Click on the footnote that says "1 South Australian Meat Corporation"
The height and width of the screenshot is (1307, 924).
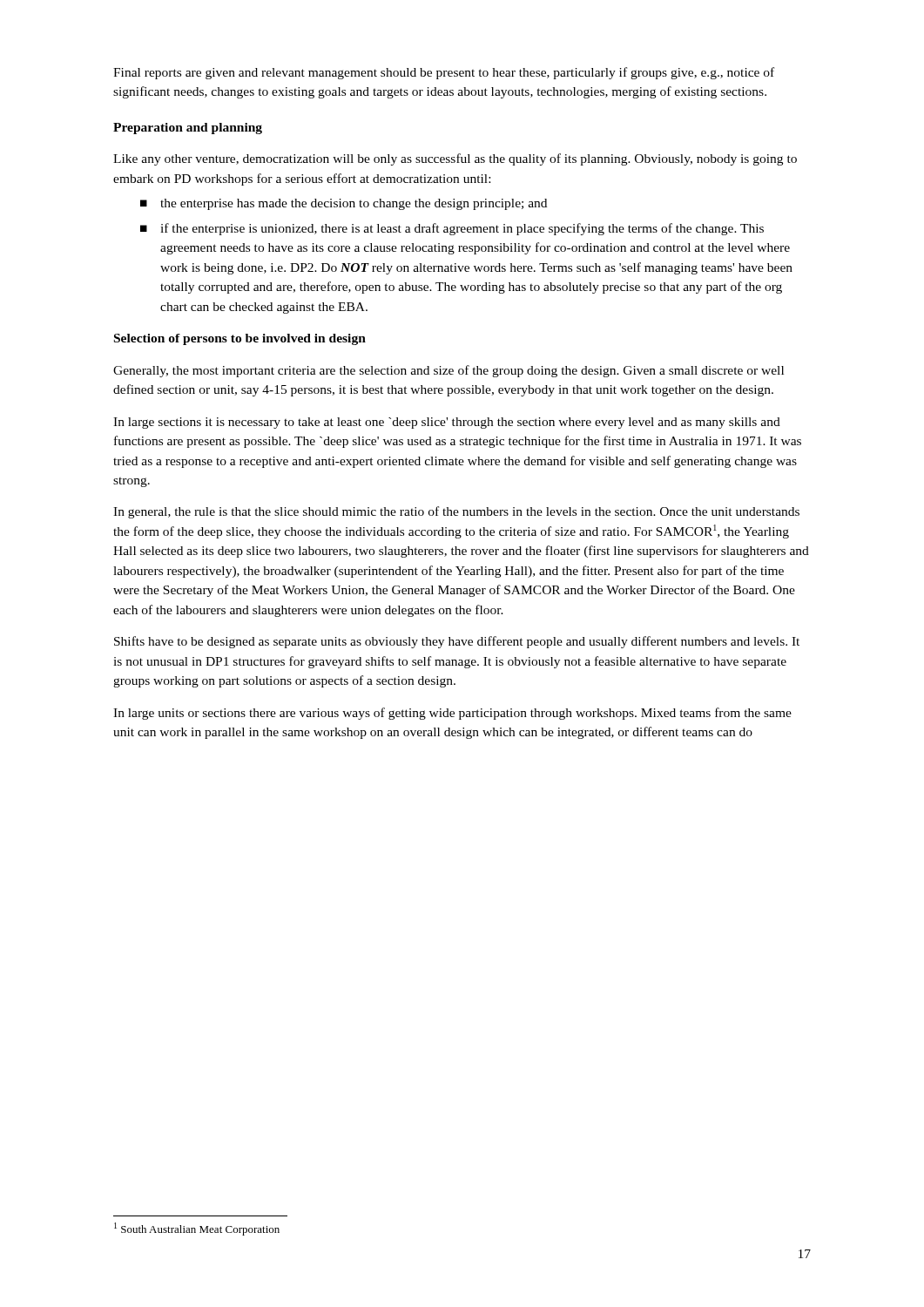(x=196, y=1228)
